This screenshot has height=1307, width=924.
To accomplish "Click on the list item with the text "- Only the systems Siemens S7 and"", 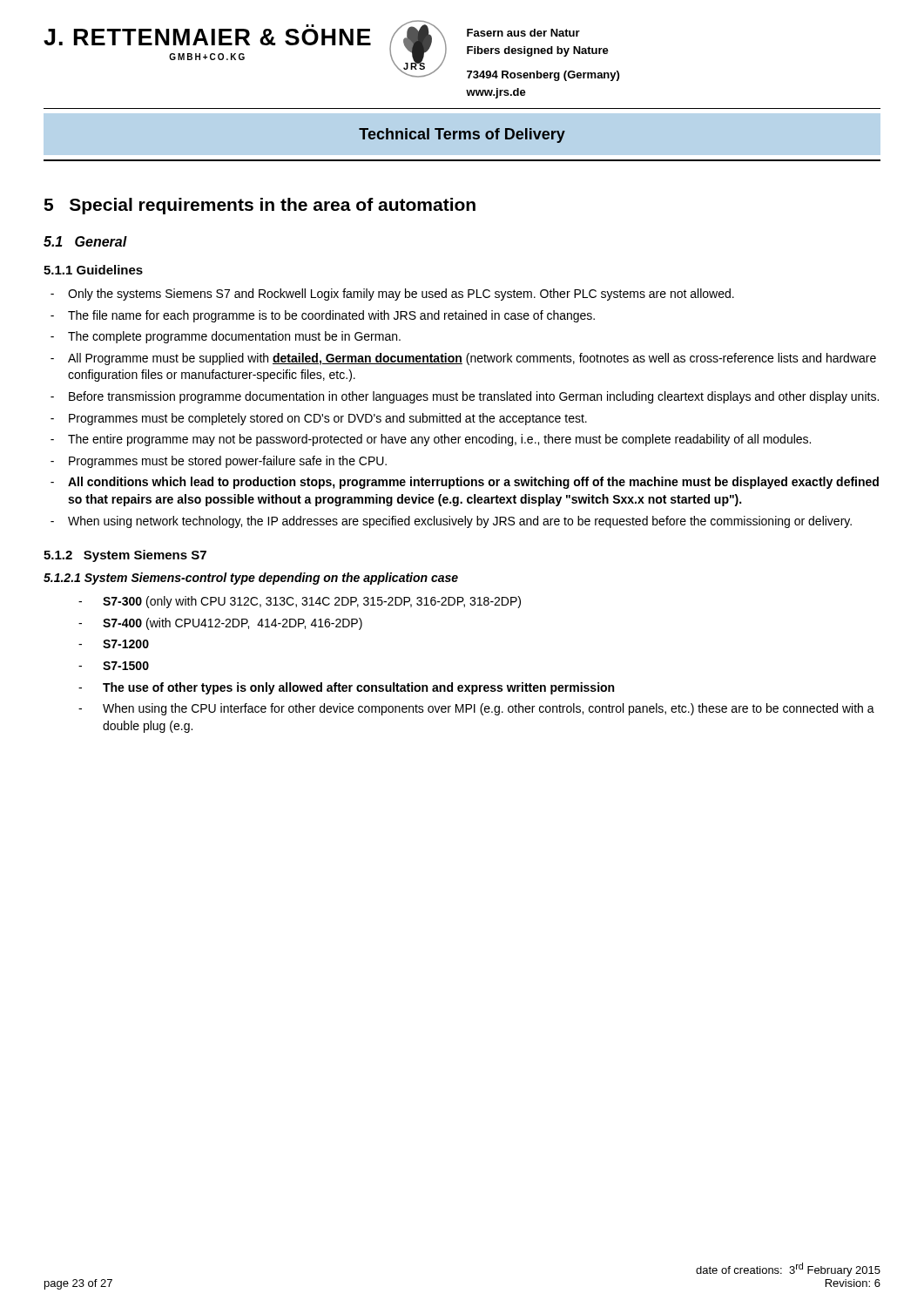I will click(x=462, y=294).
